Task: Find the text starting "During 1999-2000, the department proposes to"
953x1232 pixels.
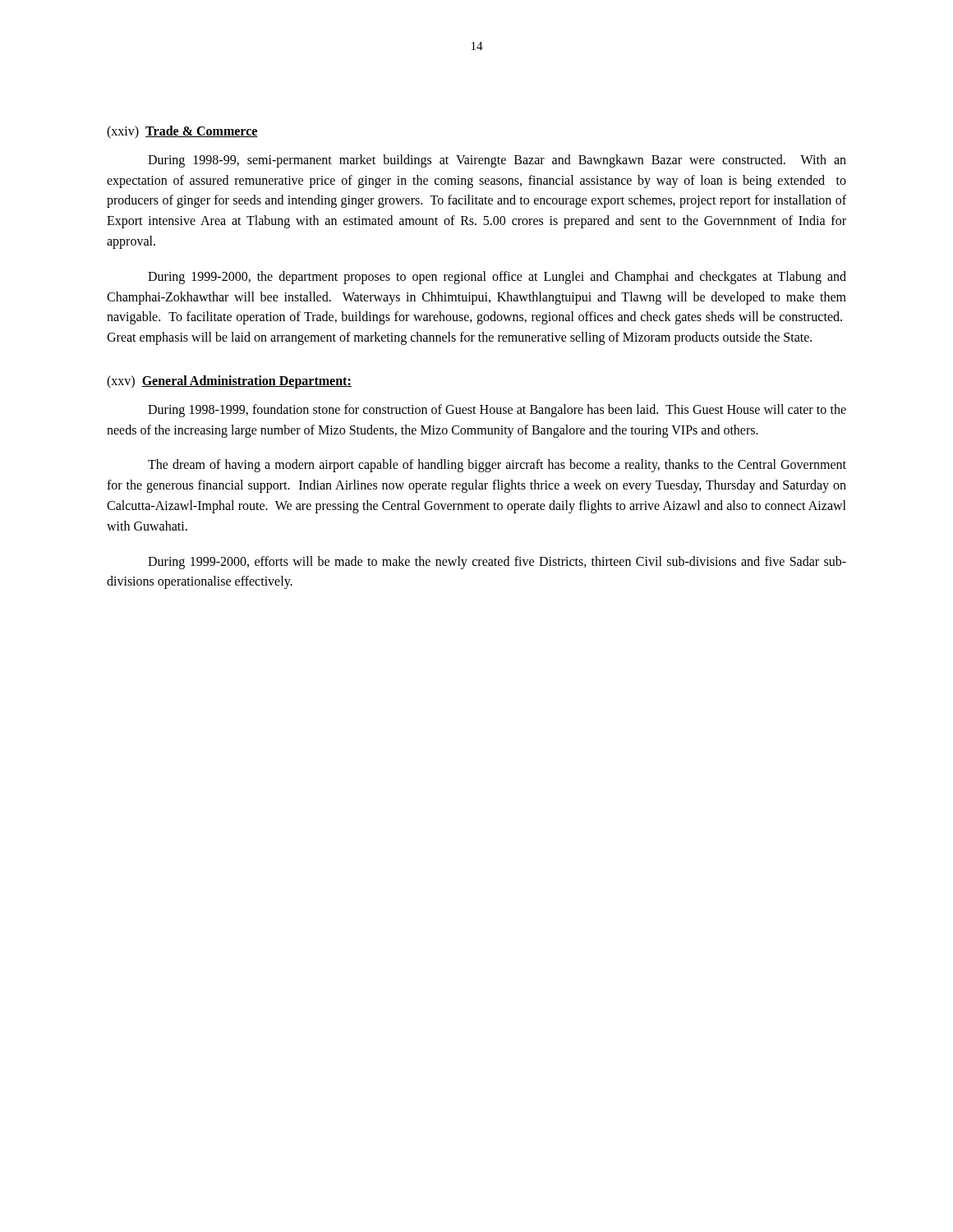Action: tap(476, 307)
